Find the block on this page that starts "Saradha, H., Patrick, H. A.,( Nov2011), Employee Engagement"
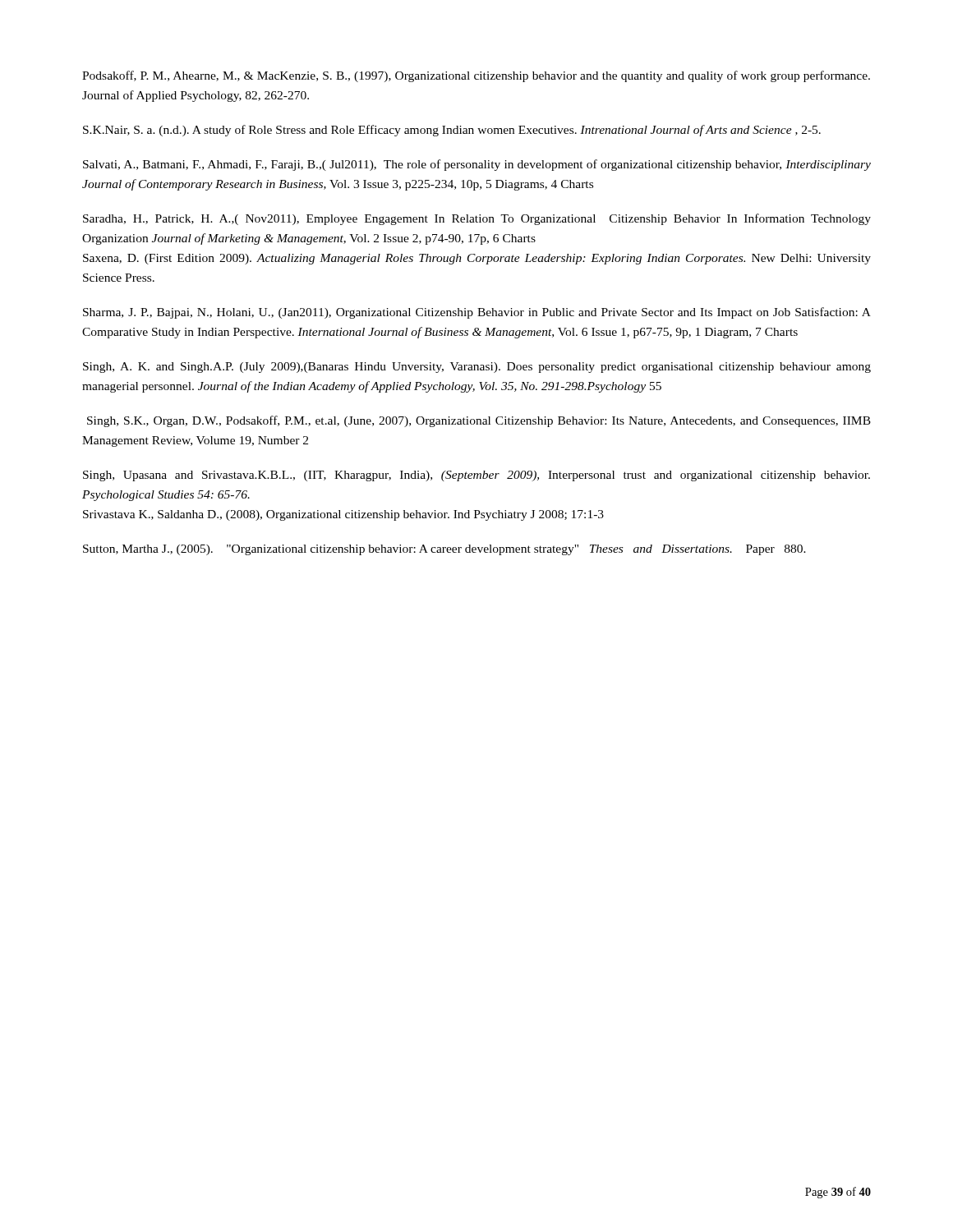953x1232 pixels. tap(476, 248)
